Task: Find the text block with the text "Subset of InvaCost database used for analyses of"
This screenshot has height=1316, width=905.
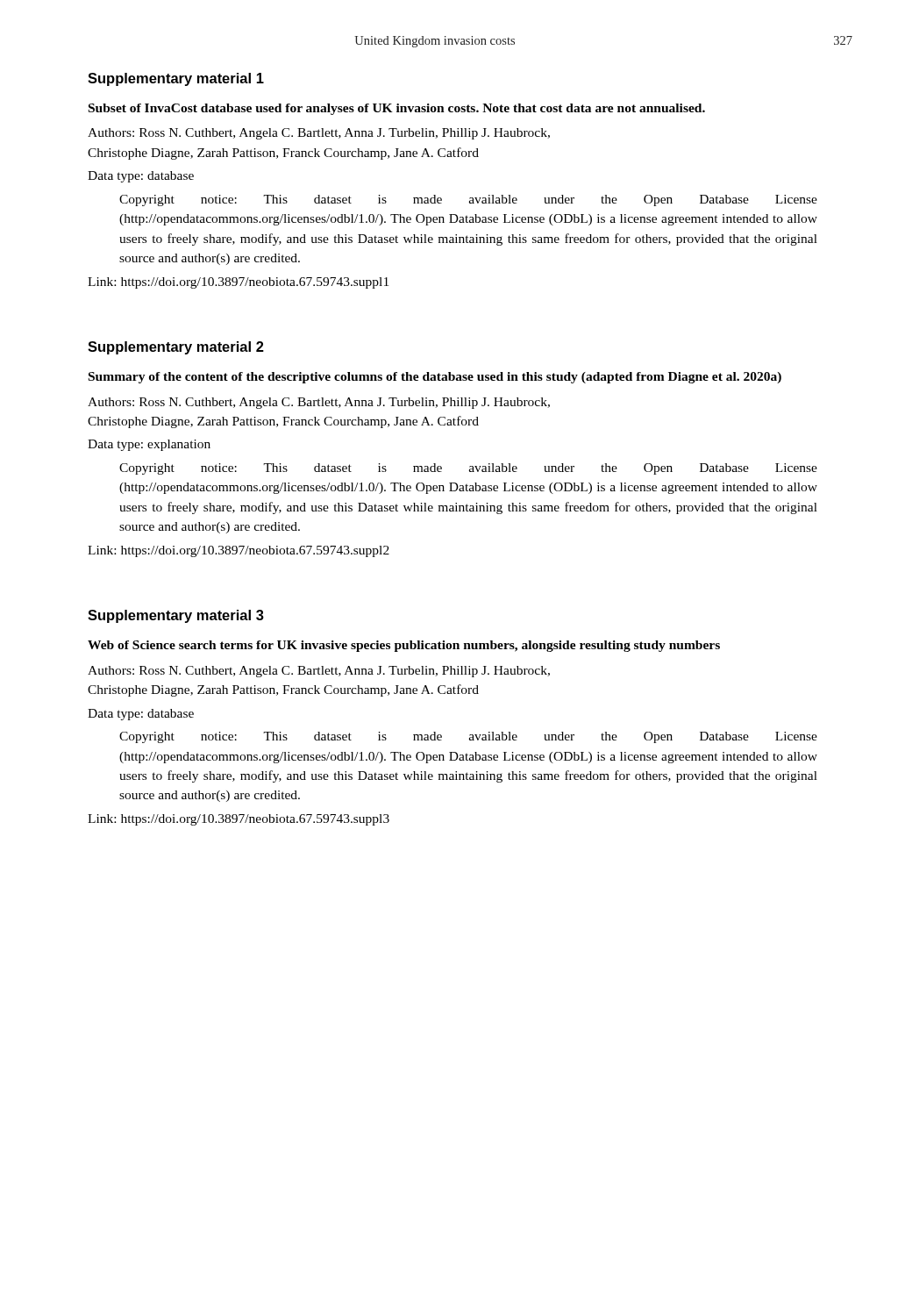Action: coord(397,107)
